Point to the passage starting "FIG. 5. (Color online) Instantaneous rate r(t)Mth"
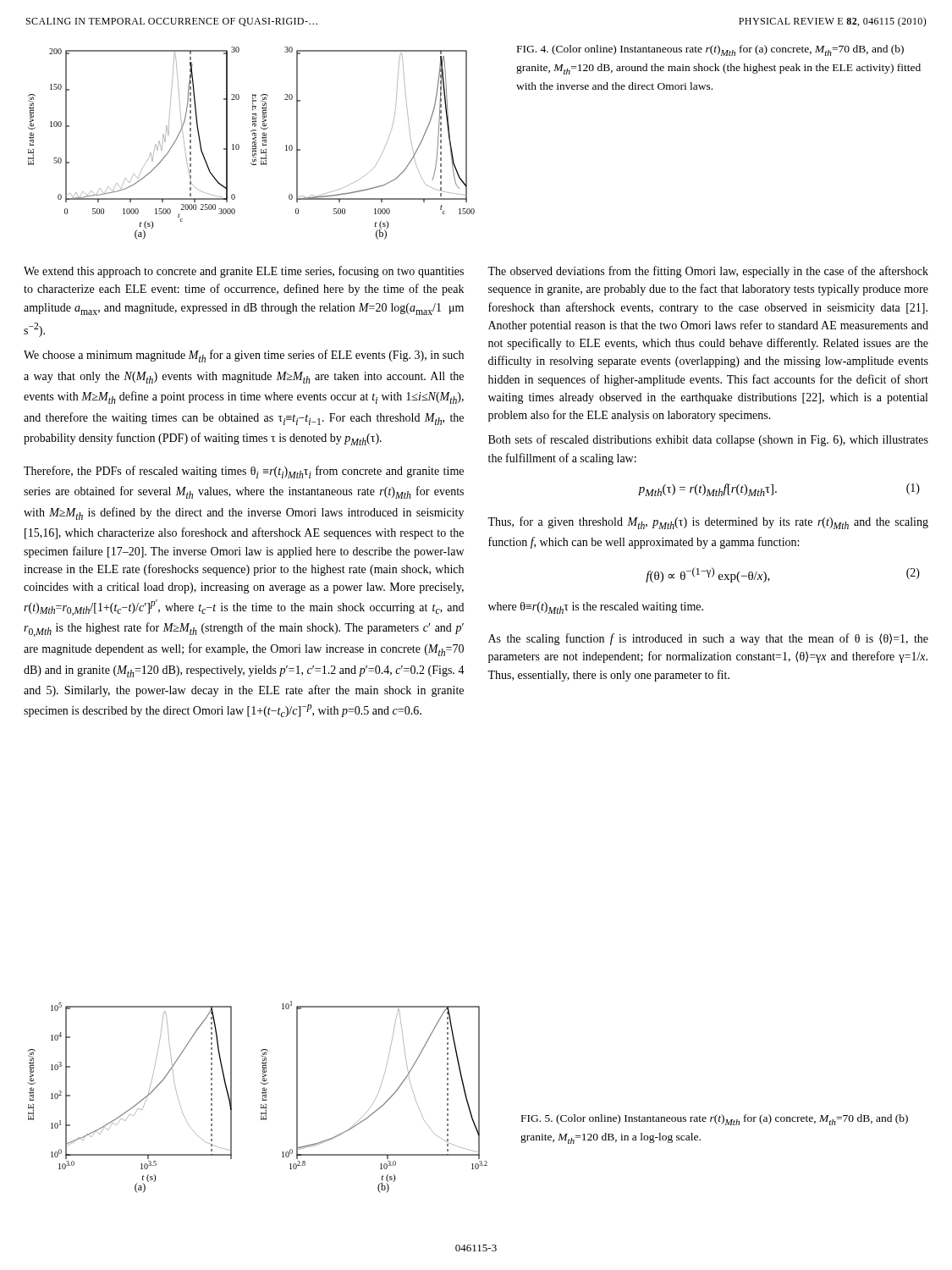 714,1128
